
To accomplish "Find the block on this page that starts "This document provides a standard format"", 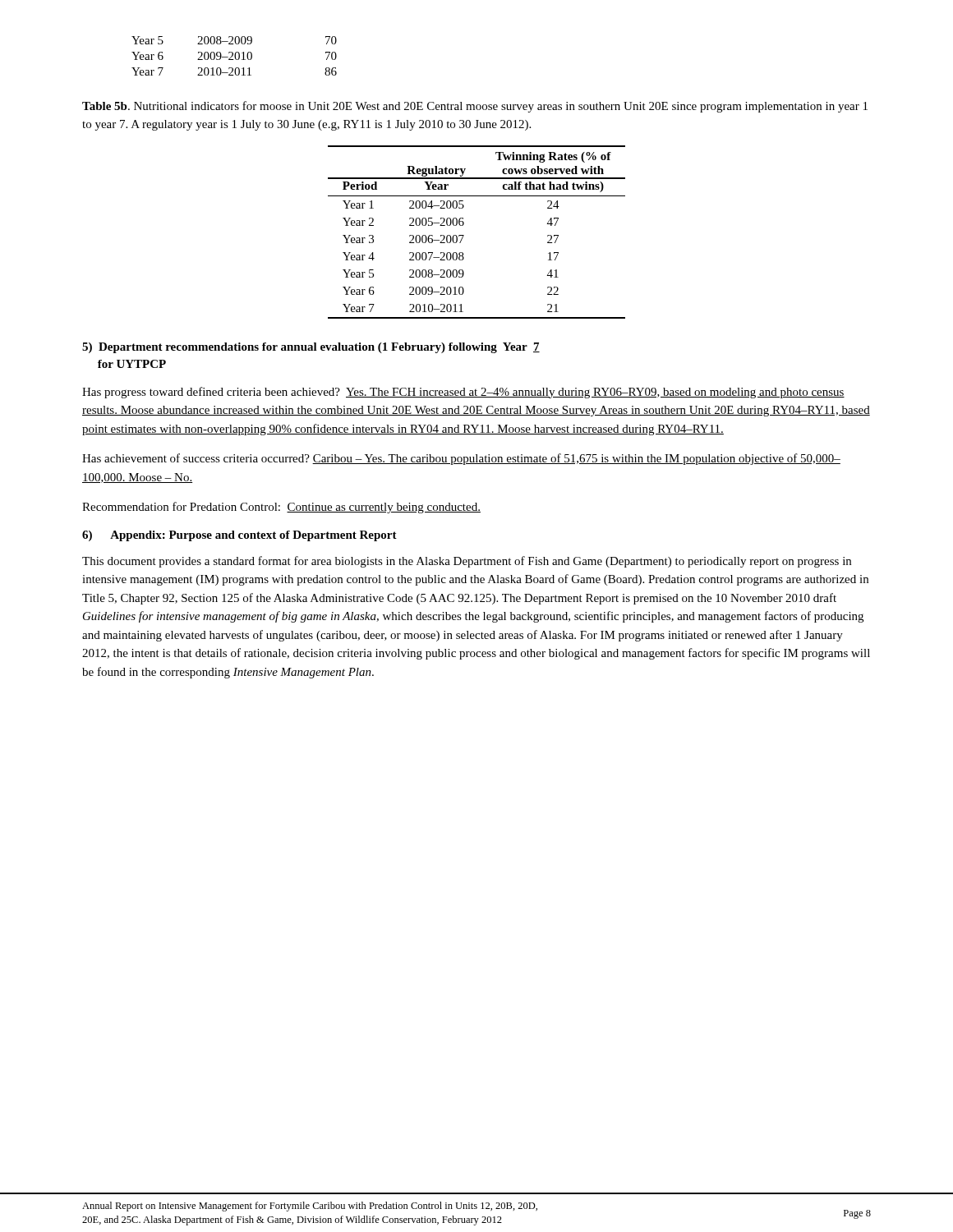I will [x=476, y=616].
